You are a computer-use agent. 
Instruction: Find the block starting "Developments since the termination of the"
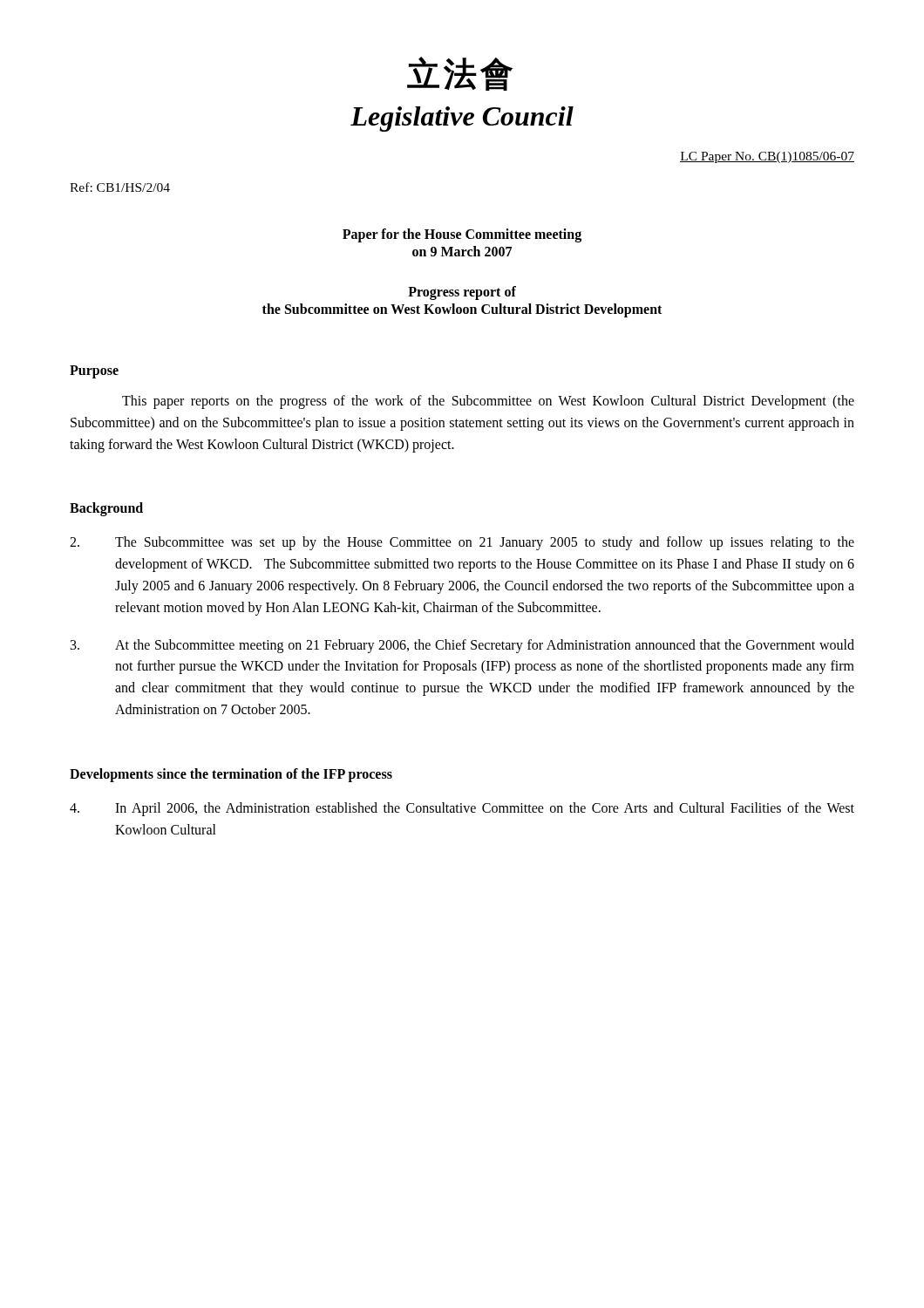(231, 774)
